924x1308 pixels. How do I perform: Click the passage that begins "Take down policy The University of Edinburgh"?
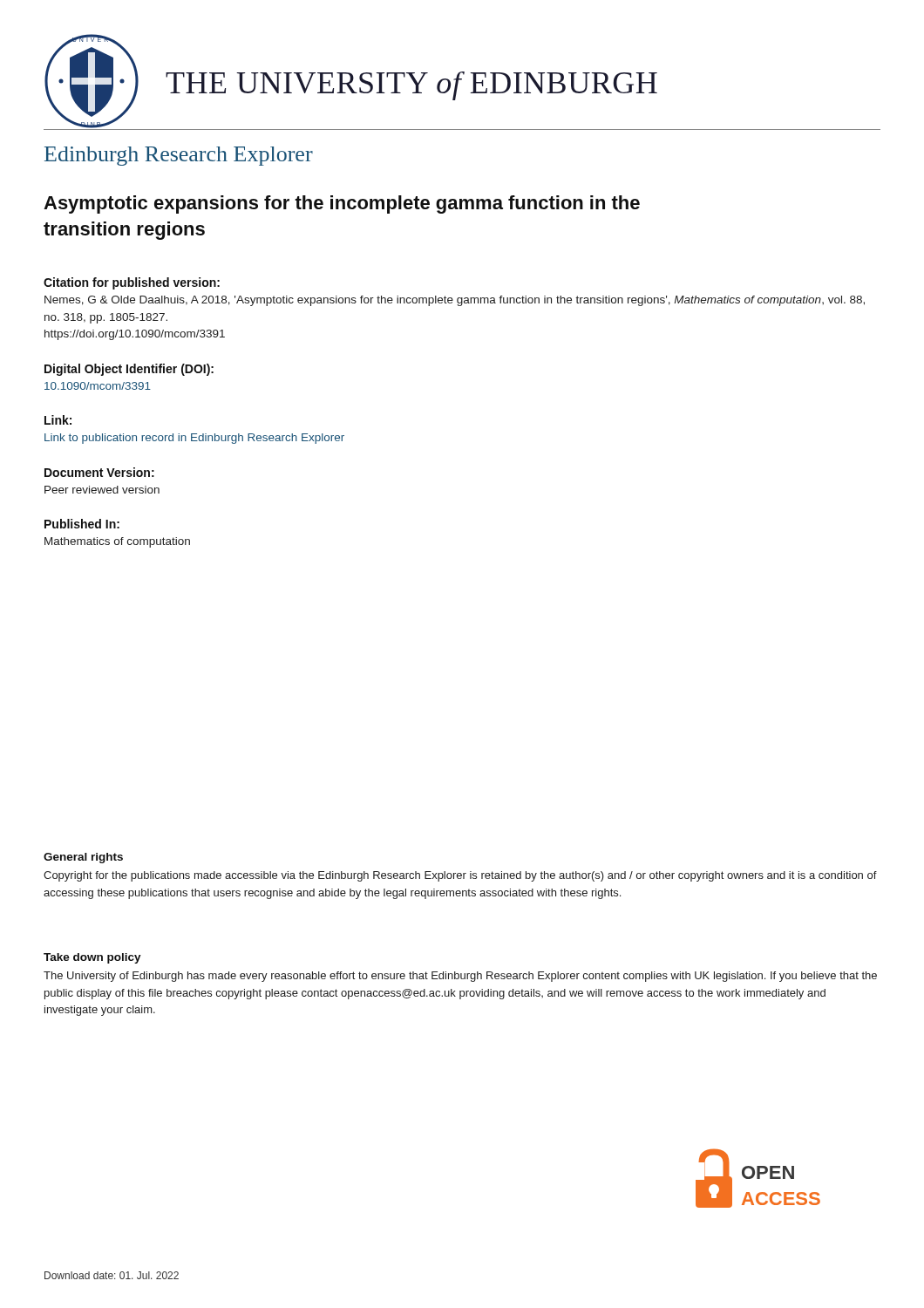point(462,984)
